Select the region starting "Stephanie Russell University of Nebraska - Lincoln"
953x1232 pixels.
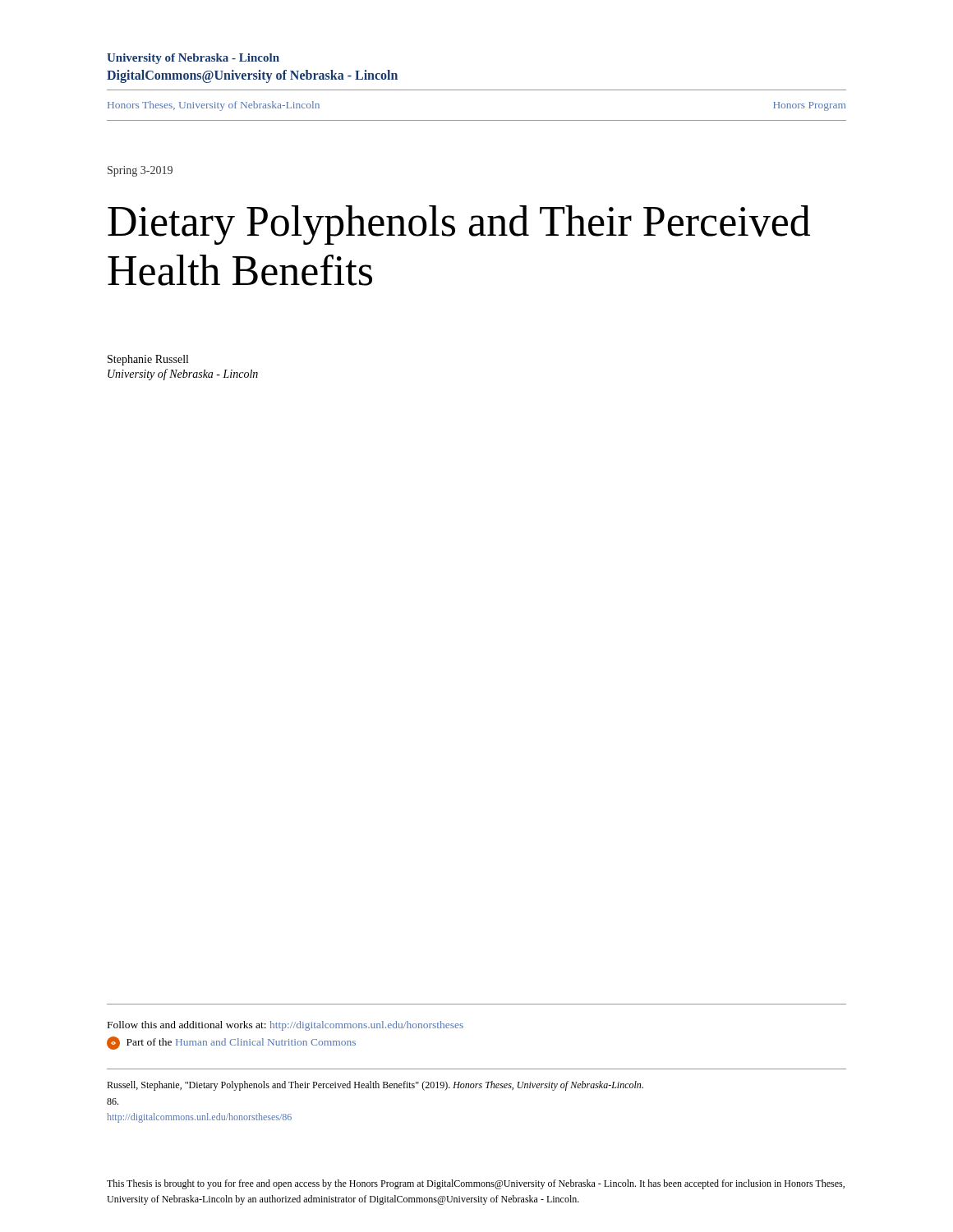click(183, 367)
